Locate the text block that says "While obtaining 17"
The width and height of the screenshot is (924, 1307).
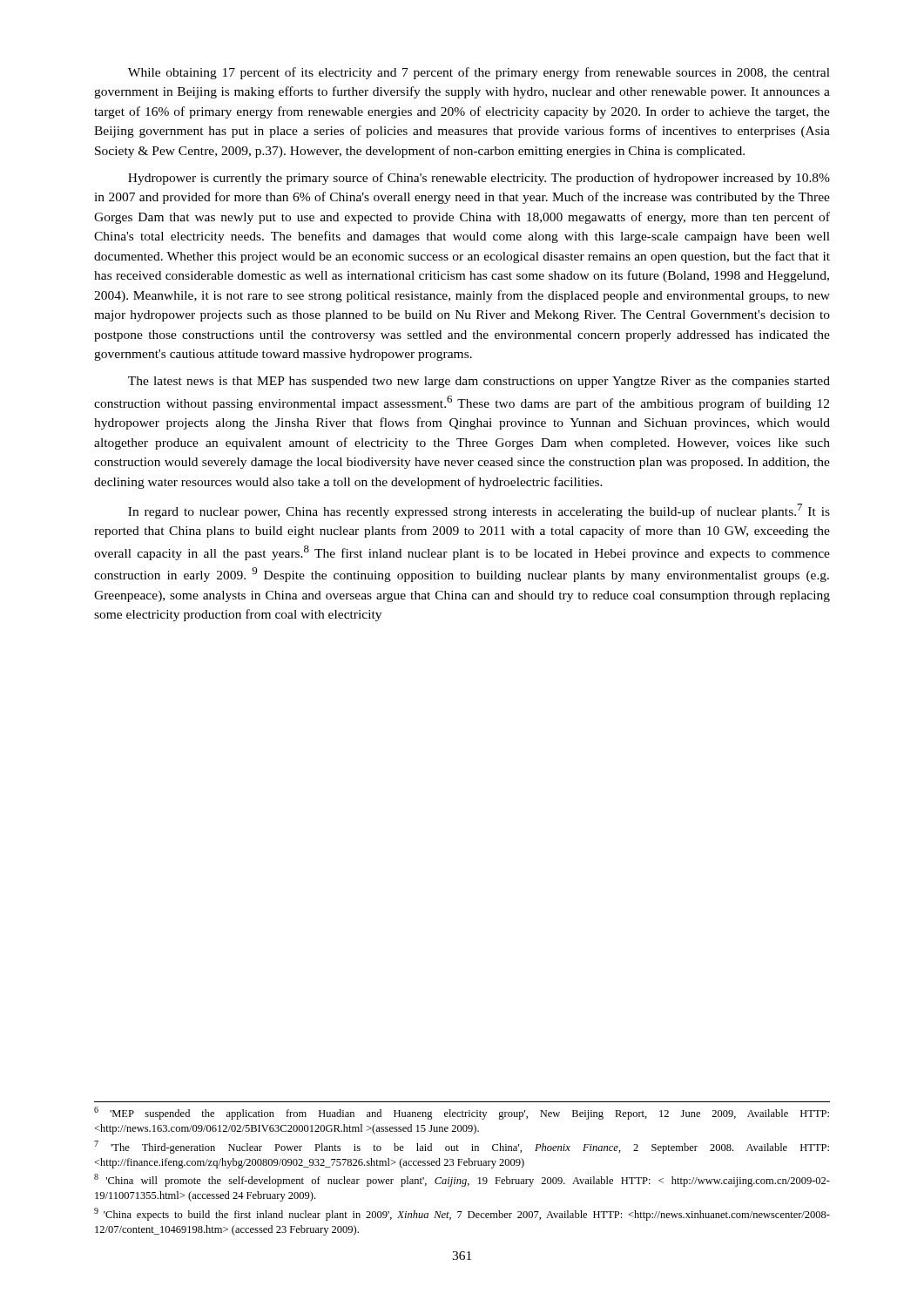462,344
